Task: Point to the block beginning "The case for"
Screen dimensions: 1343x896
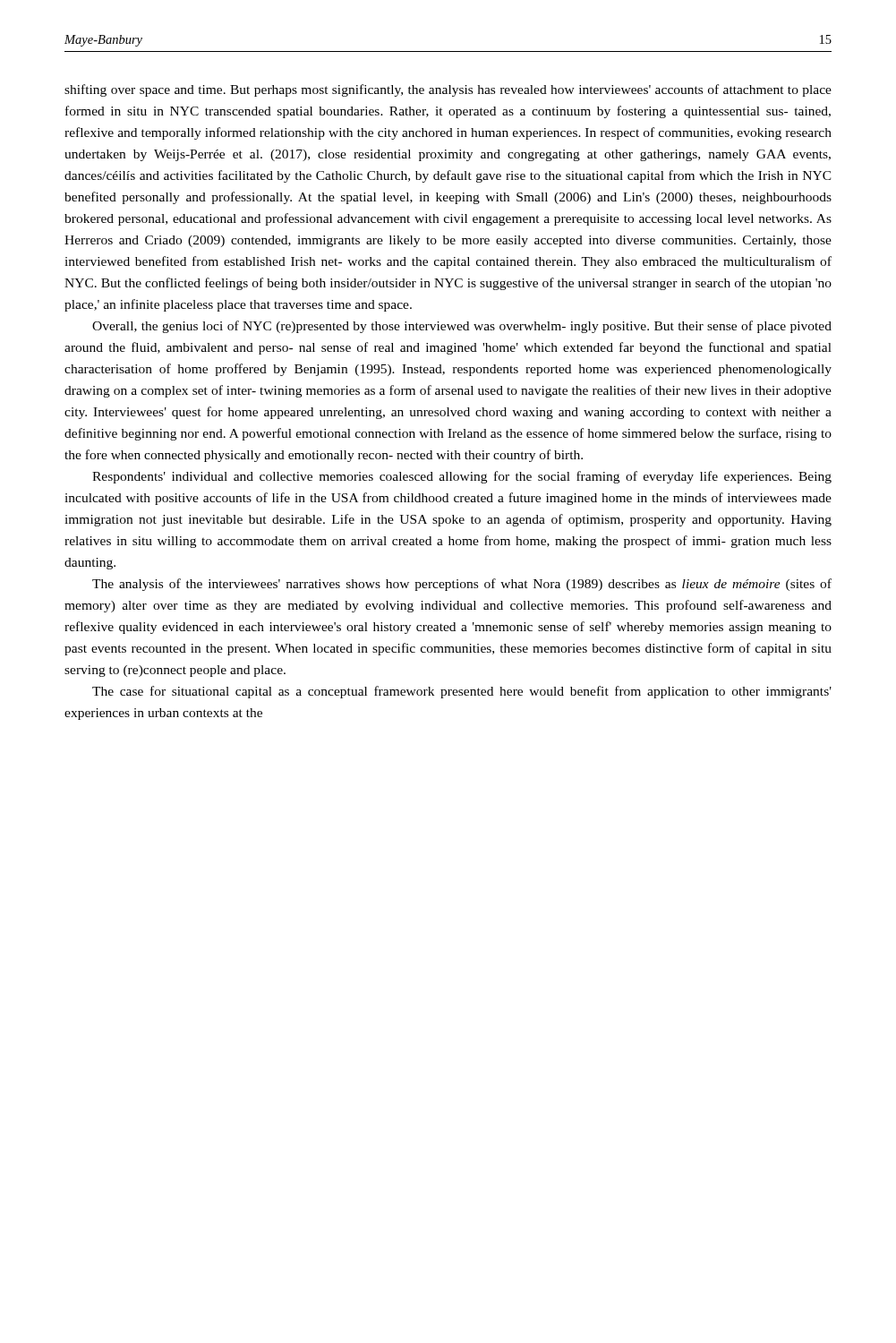Action: coord(448,702)
